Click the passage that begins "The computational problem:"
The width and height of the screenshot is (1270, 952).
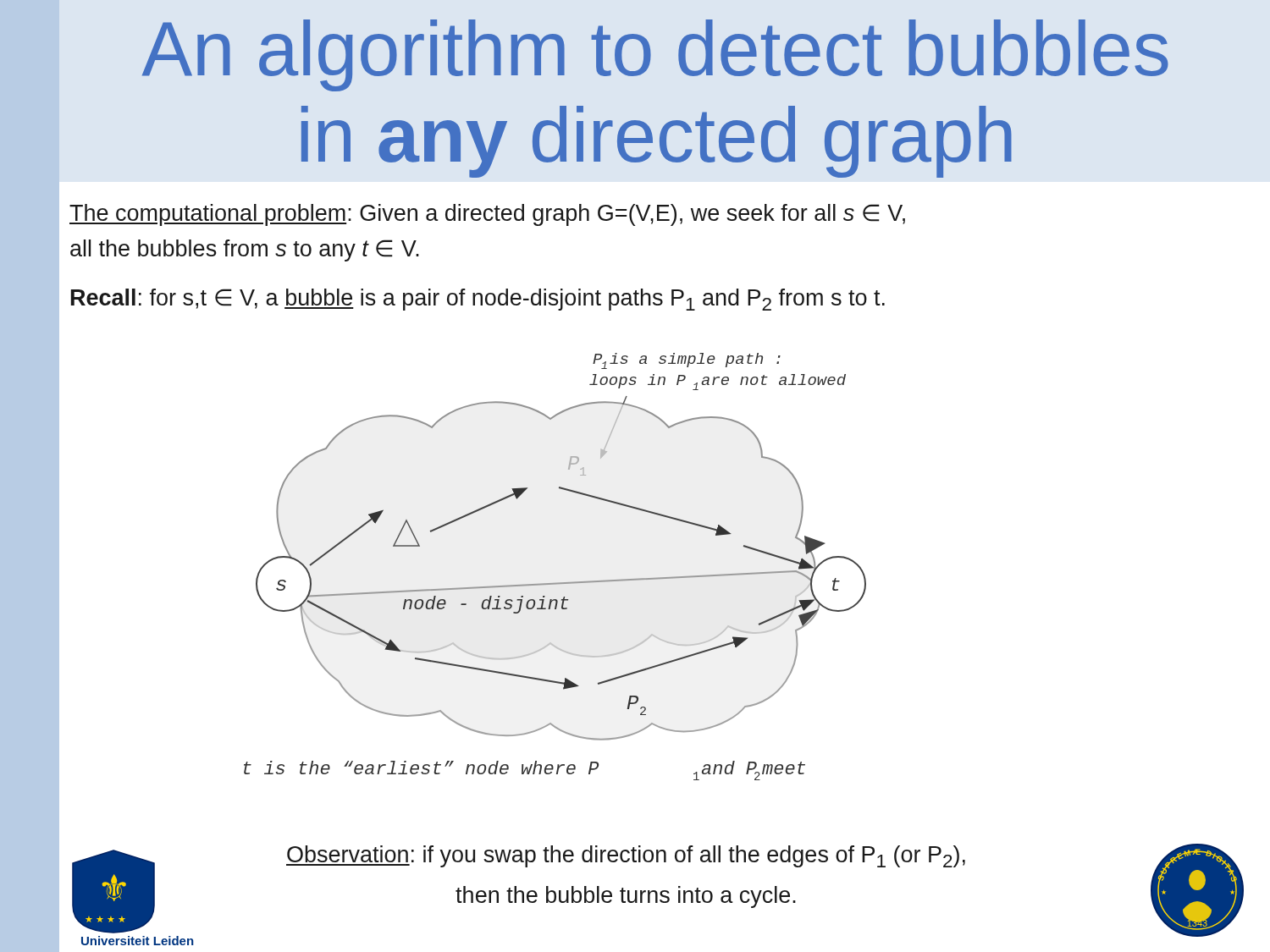pyautogui.click(x=488, y=231)
